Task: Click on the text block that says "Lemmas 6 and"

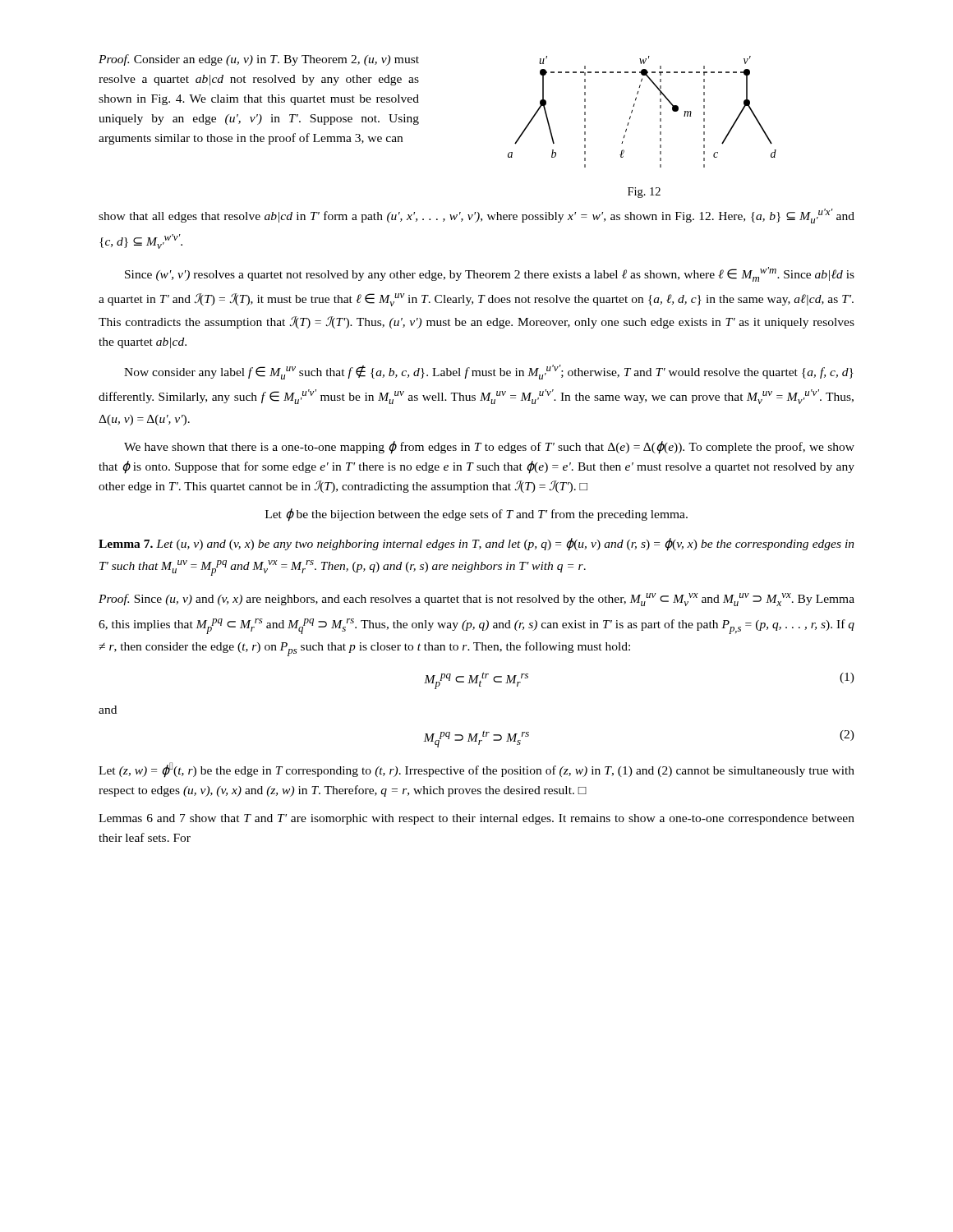Action: pos(476,828)
